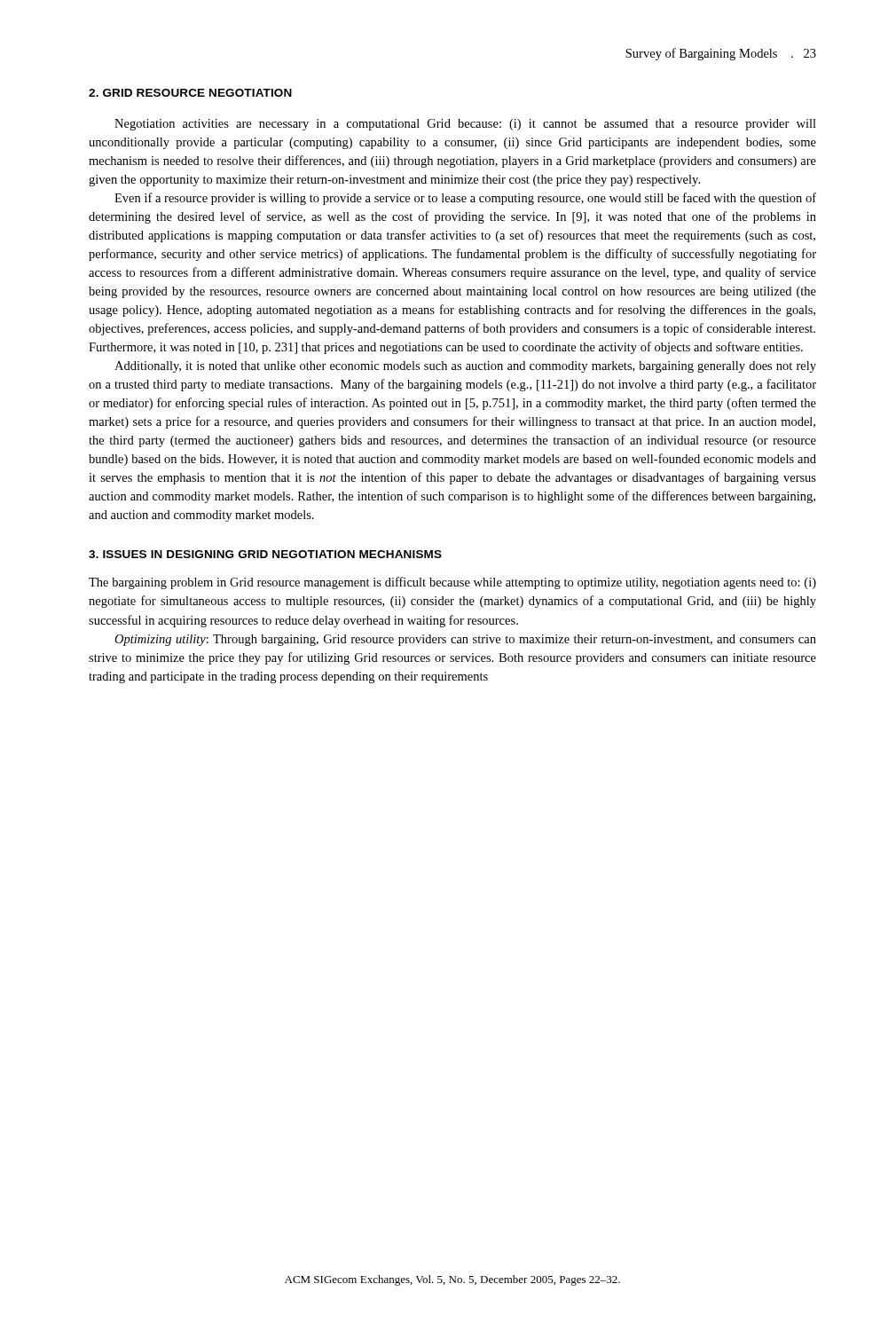896x1331 pixels.
Task: Locate the block of text that opens with "Additionally, it is noted"
Action: tap(452, 440)
